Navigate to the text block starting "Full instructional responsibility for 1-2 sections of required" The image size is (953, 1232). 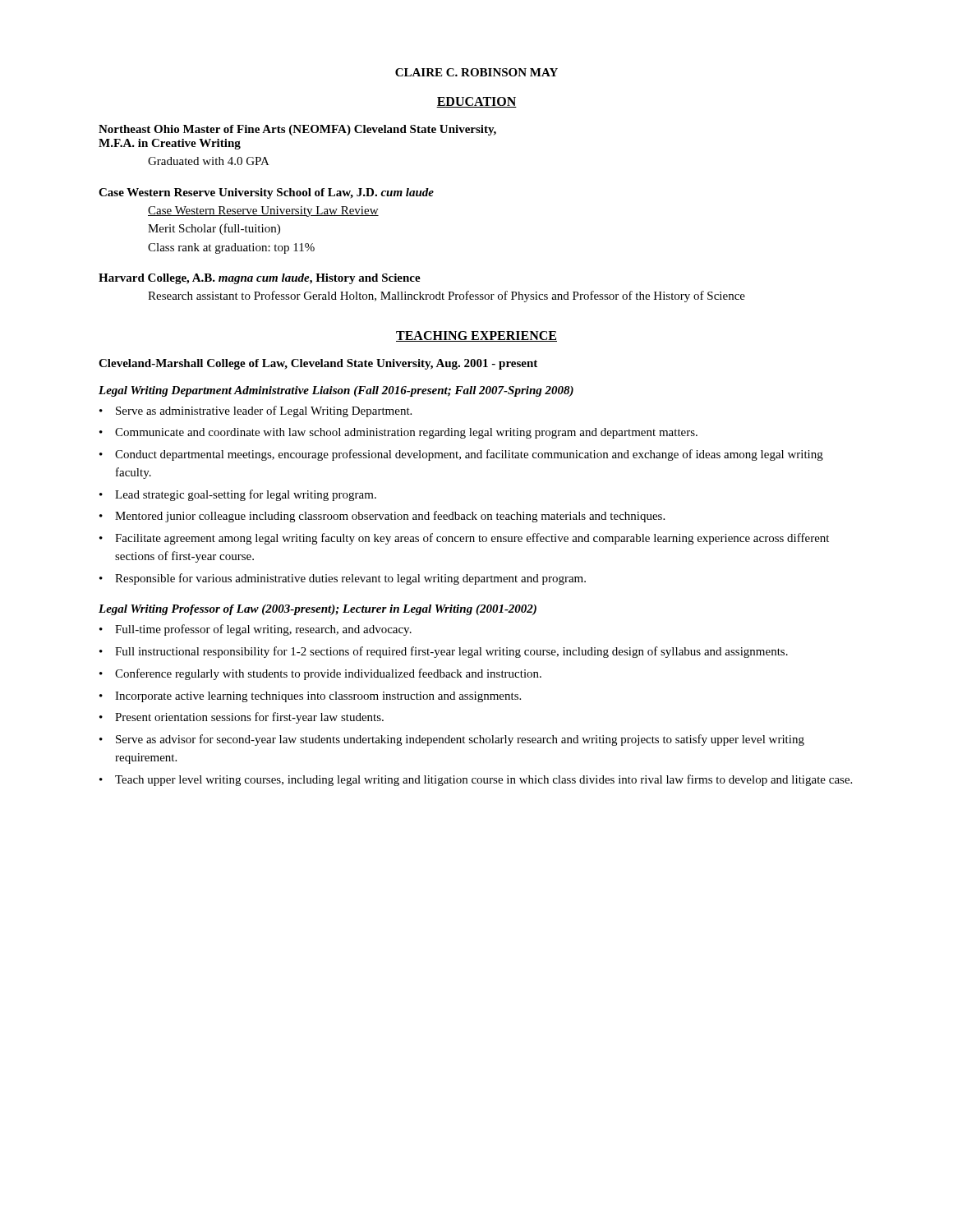click(476, 652)
